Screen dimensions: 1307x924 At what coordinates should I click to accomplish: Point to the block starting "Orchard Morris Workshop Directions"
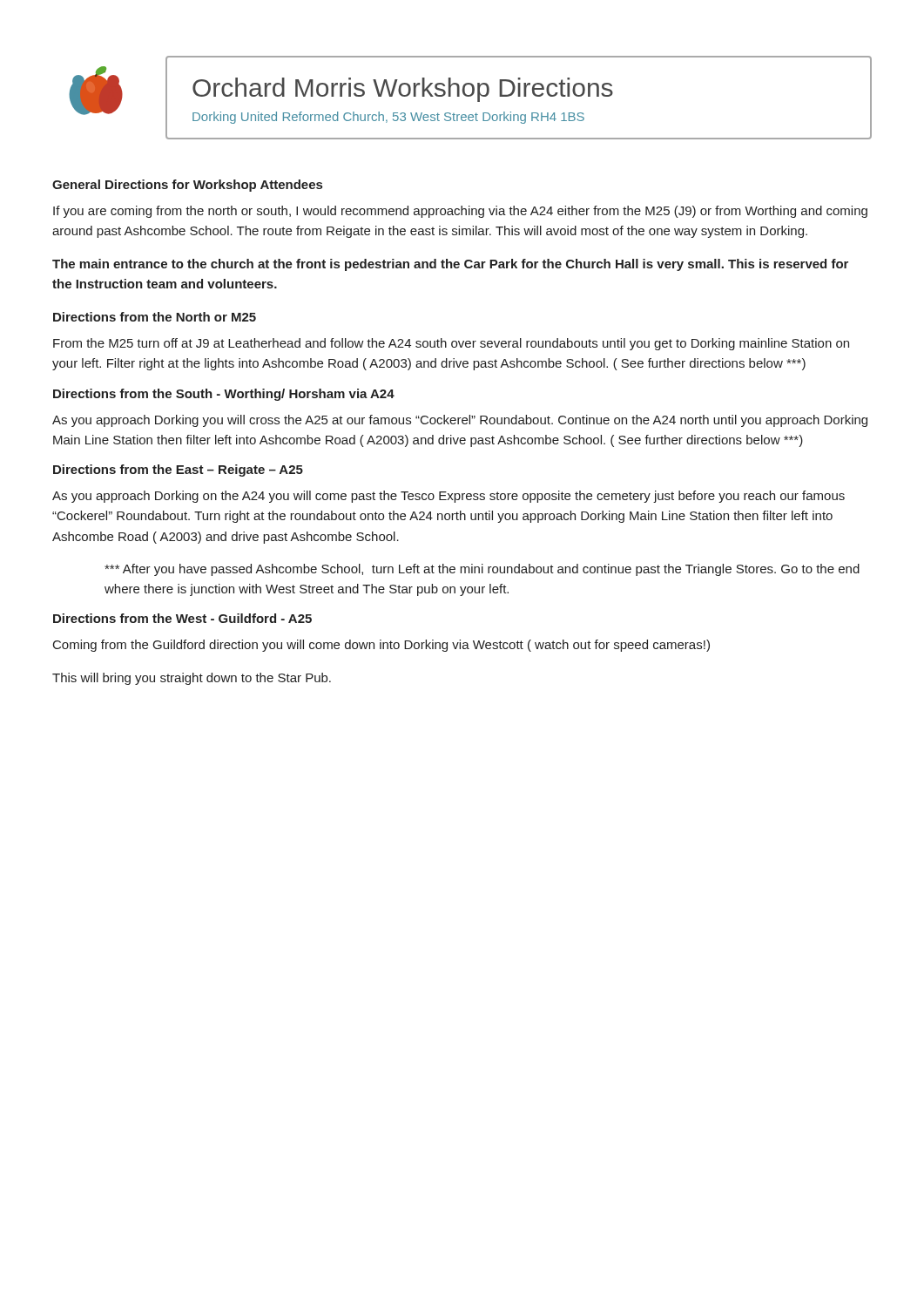point(519,87)
